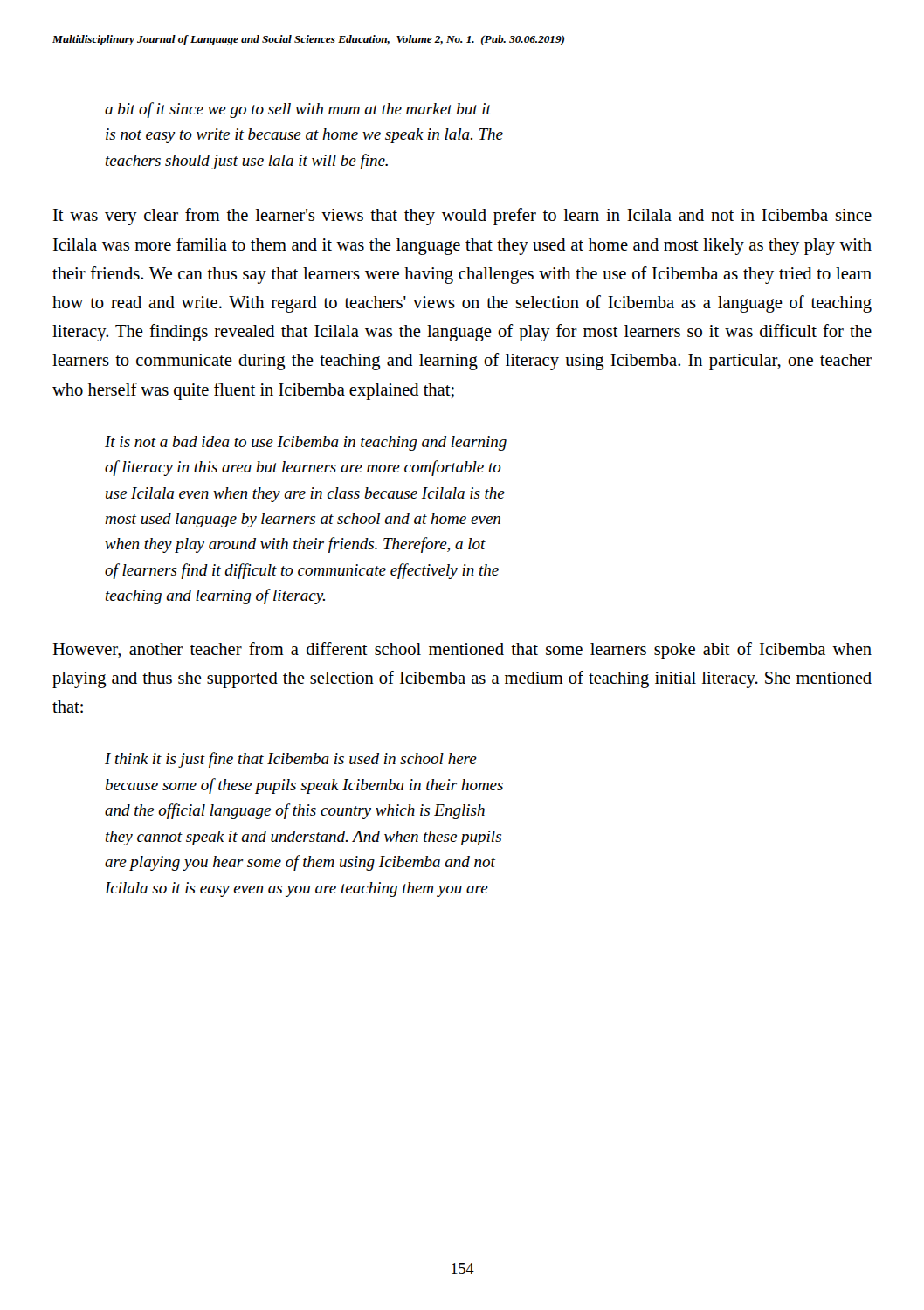Image resolution: width=924 pixels, height=1310 pixels.
Task: Point to the block beginning "I think it is just fine that"
Action: coord(304,823)
